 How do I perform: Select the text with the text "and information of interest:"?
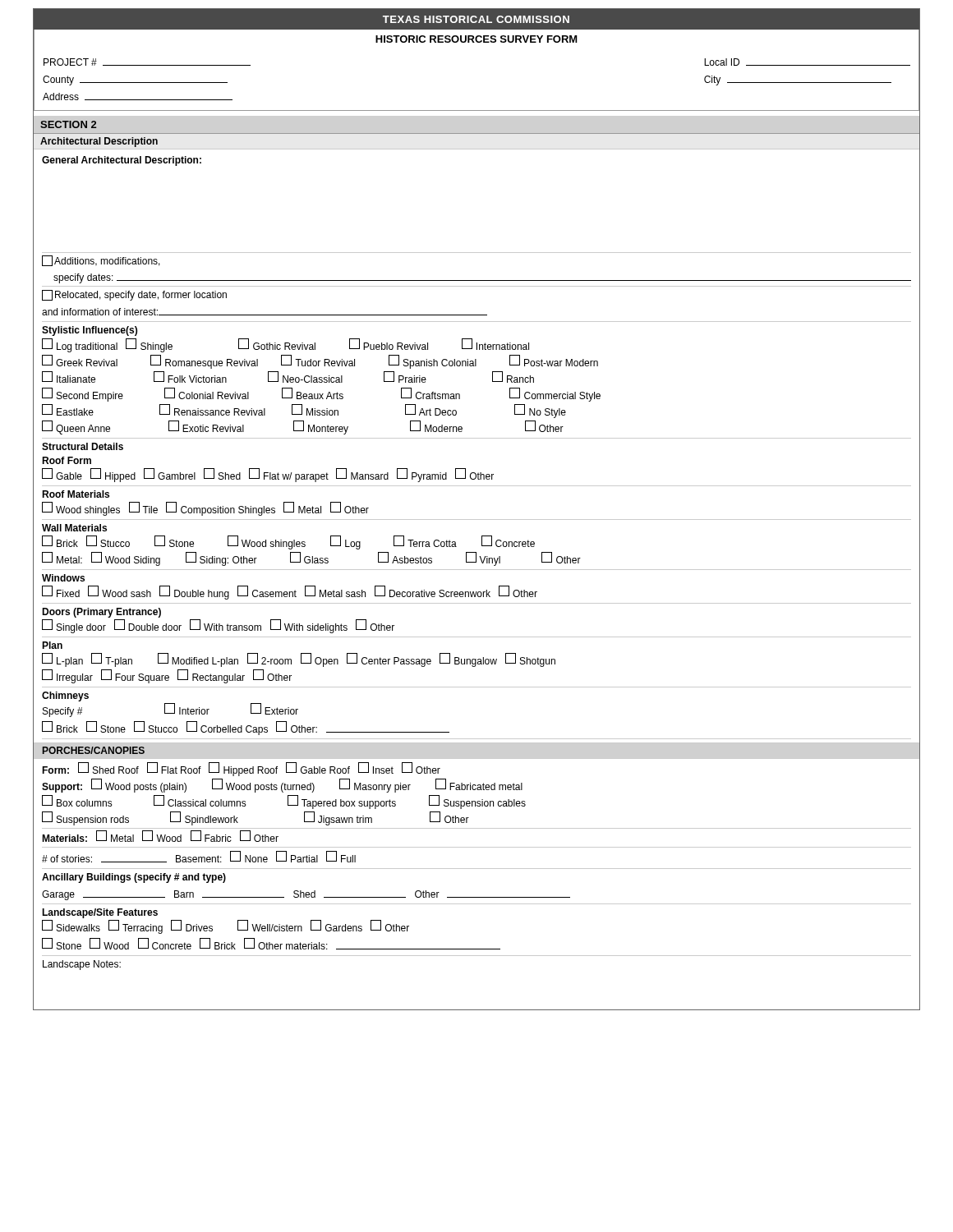(x=265, y=310)
